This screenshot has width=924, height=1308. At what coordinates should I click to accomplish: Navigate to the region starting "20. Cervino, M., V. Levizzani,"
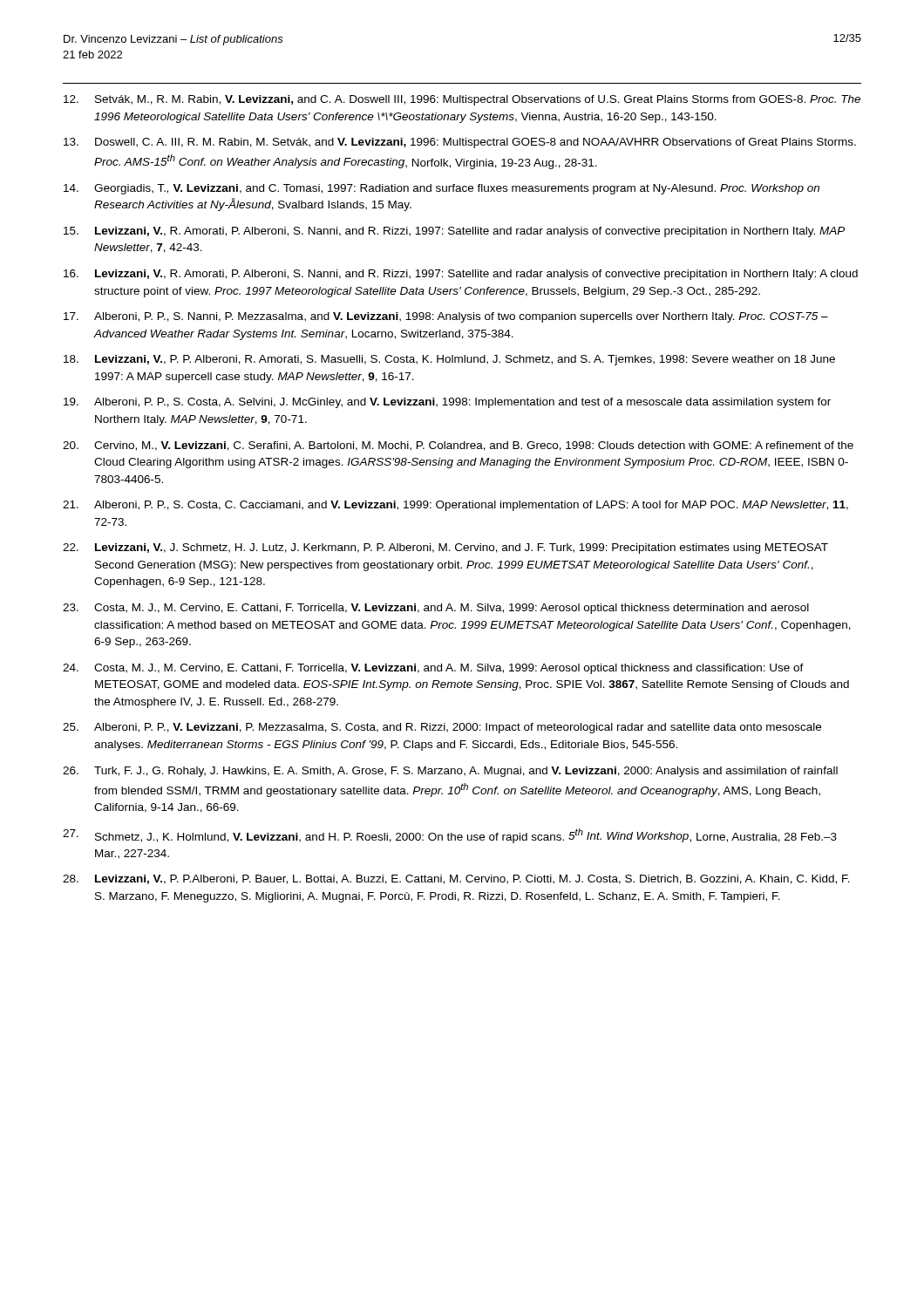[462, 462]
